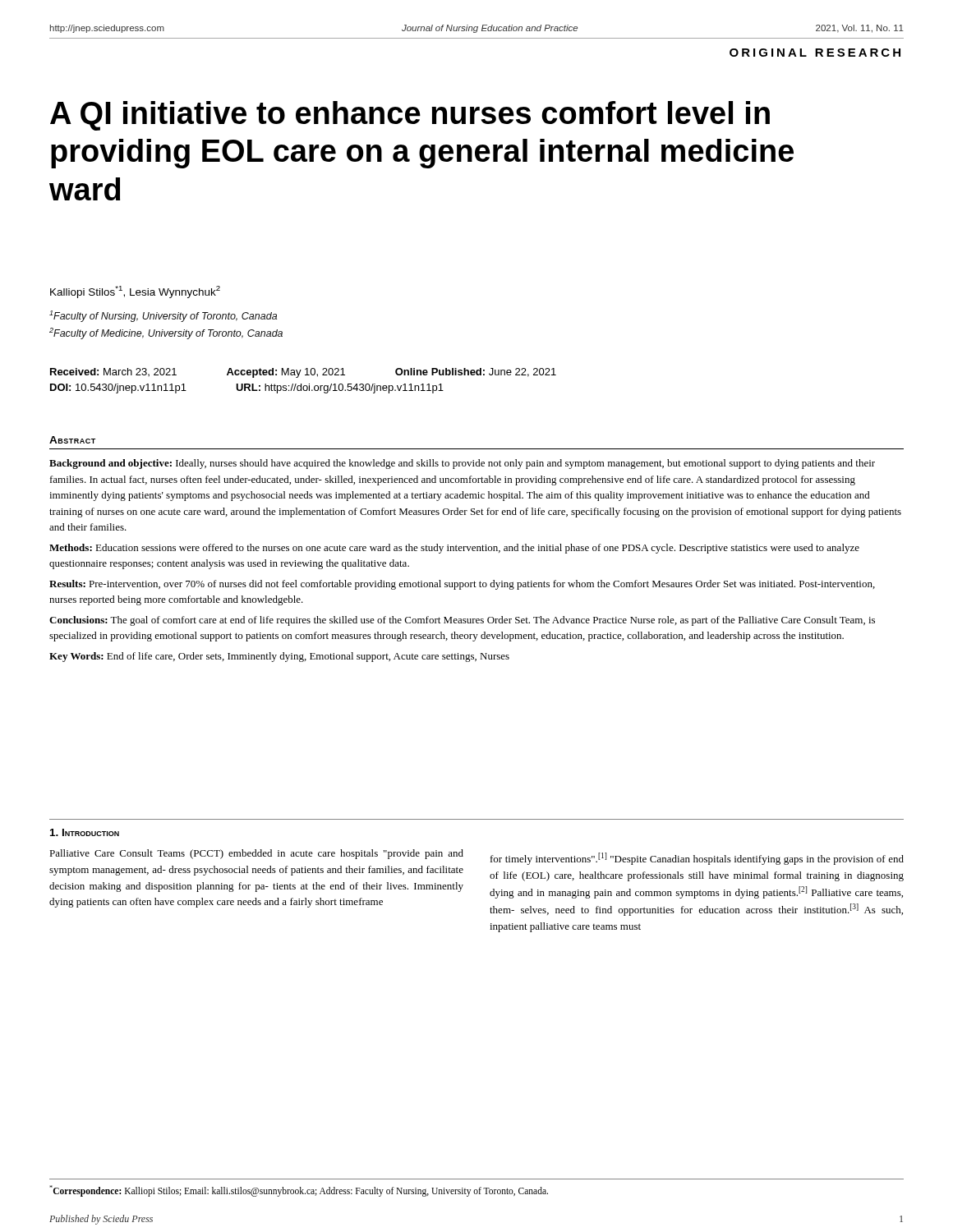Click where it says "Original Research"
This screenshot has width=953, height=1232.
coord(816,52)
